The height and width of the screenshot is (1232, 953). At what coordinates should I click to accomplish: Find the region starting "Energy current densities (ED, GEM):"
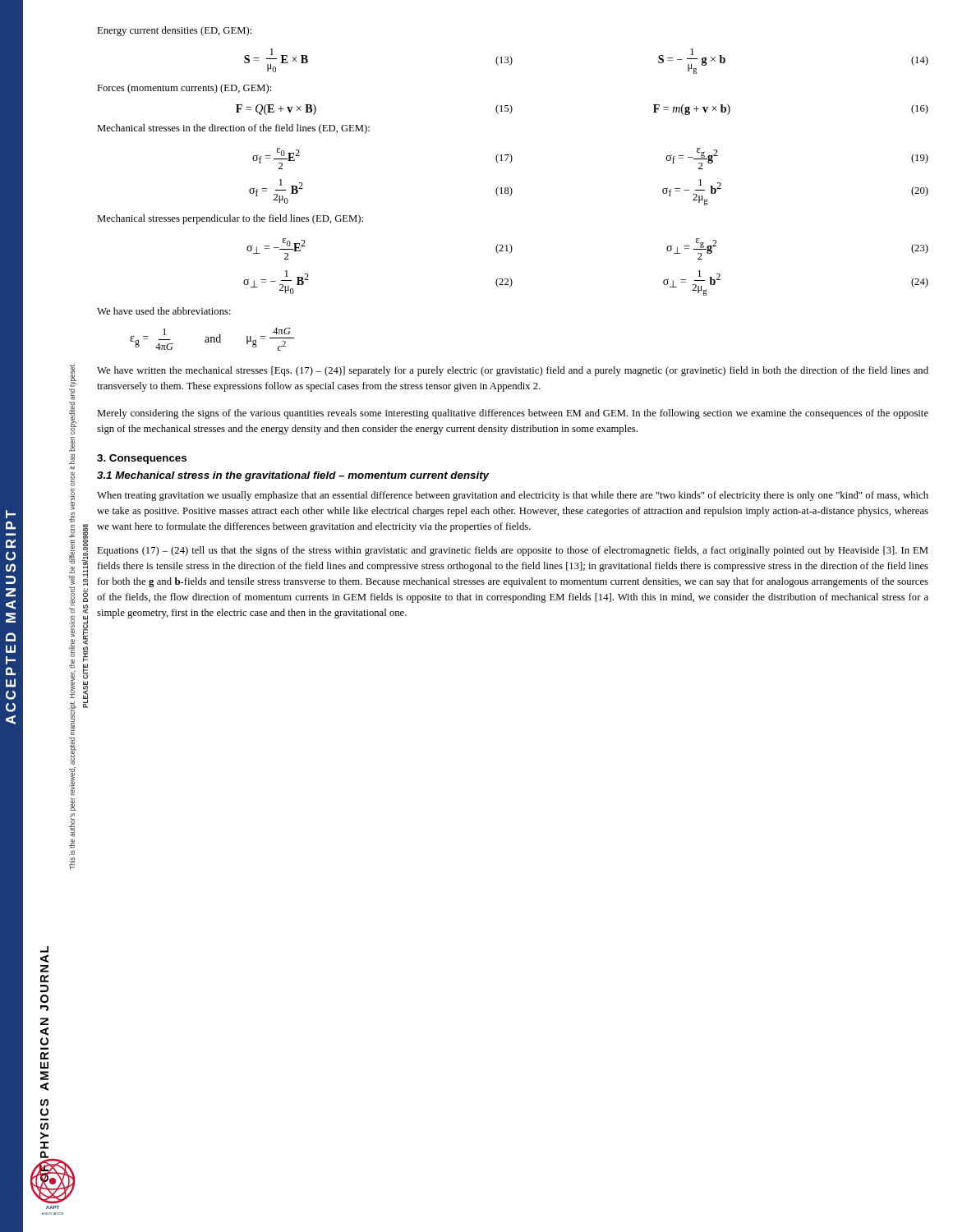point(175,30)
